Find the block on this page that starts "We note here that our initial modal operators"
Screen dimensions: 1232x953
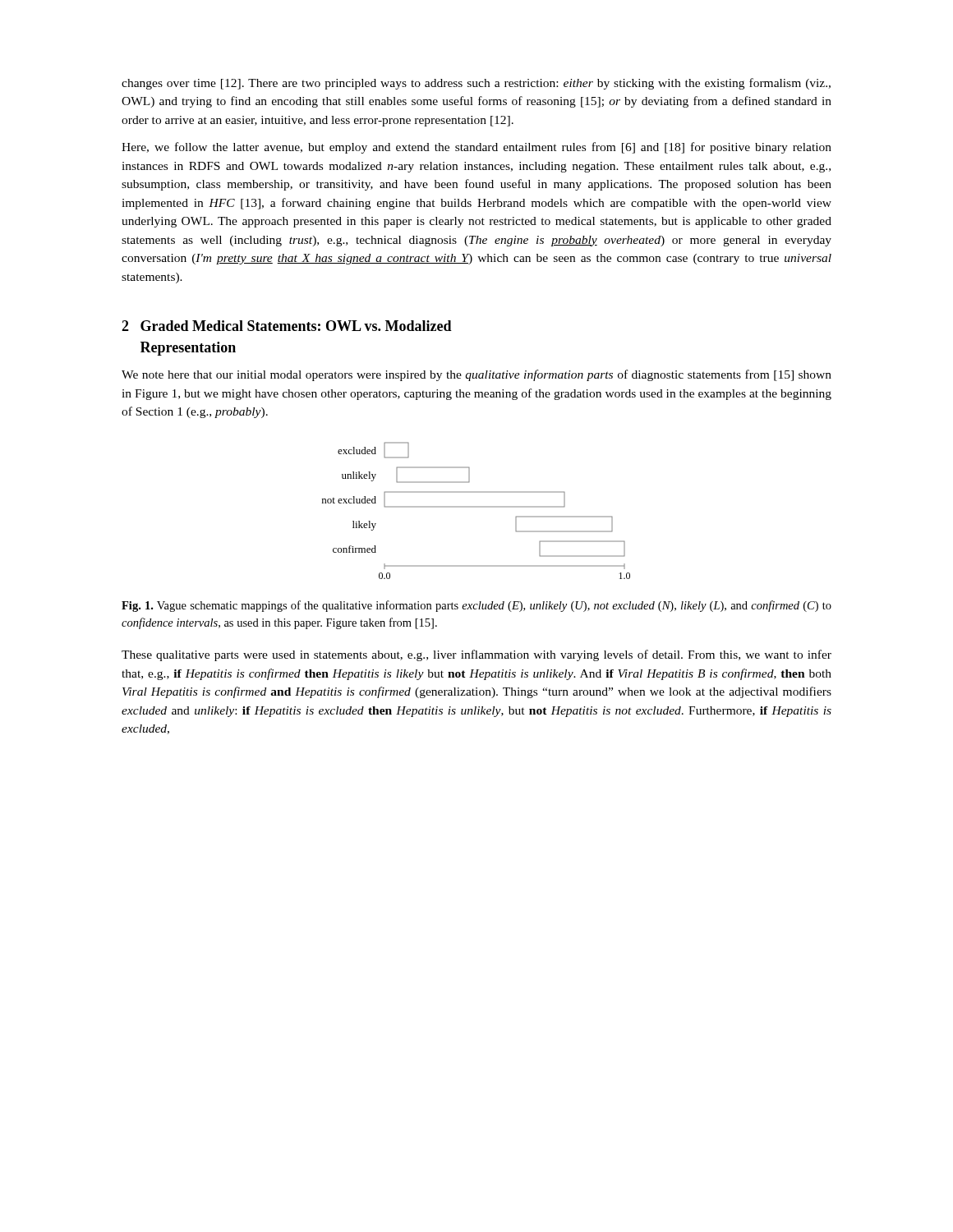pos(476,393)
